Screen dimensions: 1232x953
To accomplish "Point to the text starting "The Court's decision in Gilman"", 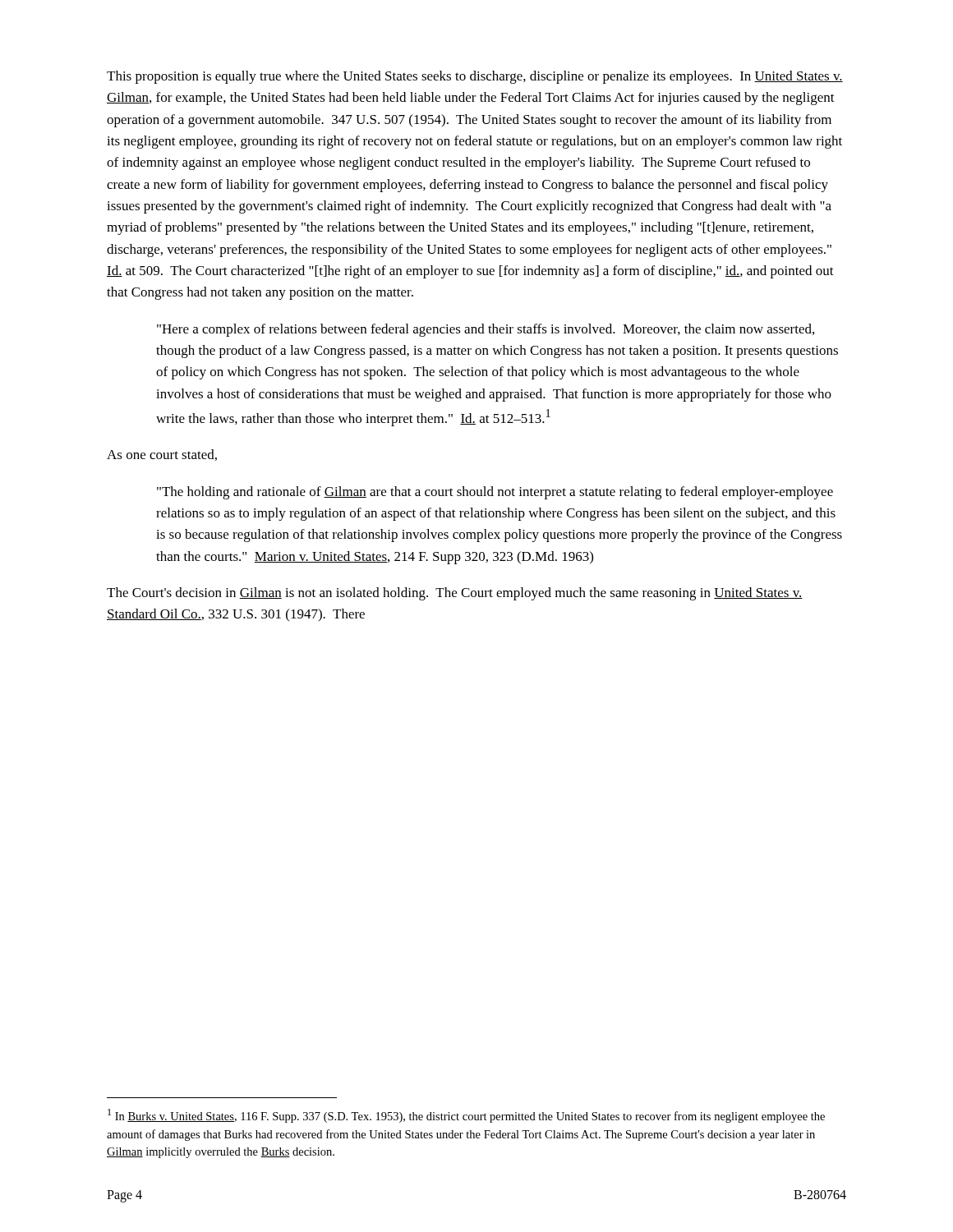I will (x=476, y=604).
